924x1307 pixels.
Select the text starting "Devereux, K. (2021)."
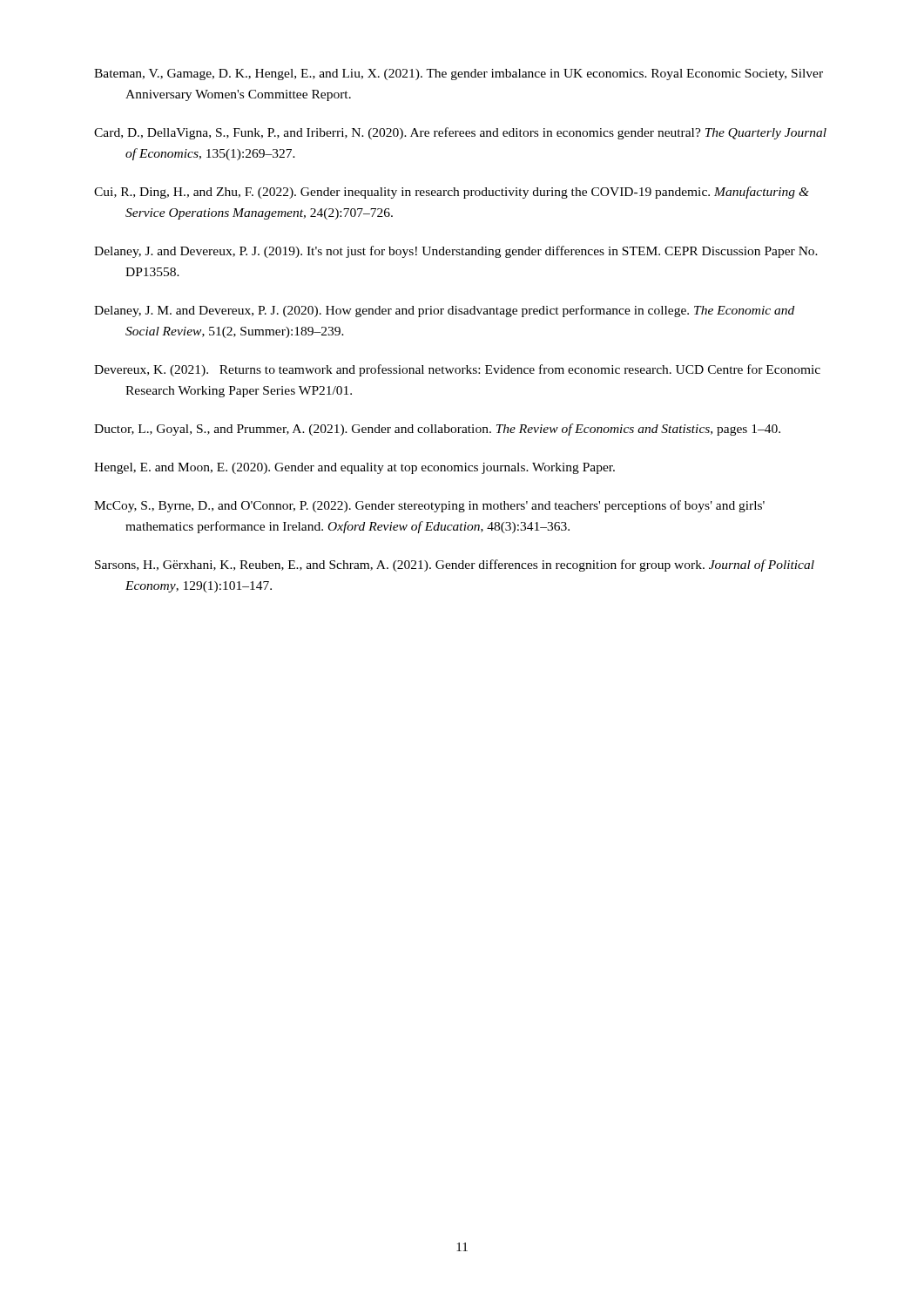click(x=457, y=380)
